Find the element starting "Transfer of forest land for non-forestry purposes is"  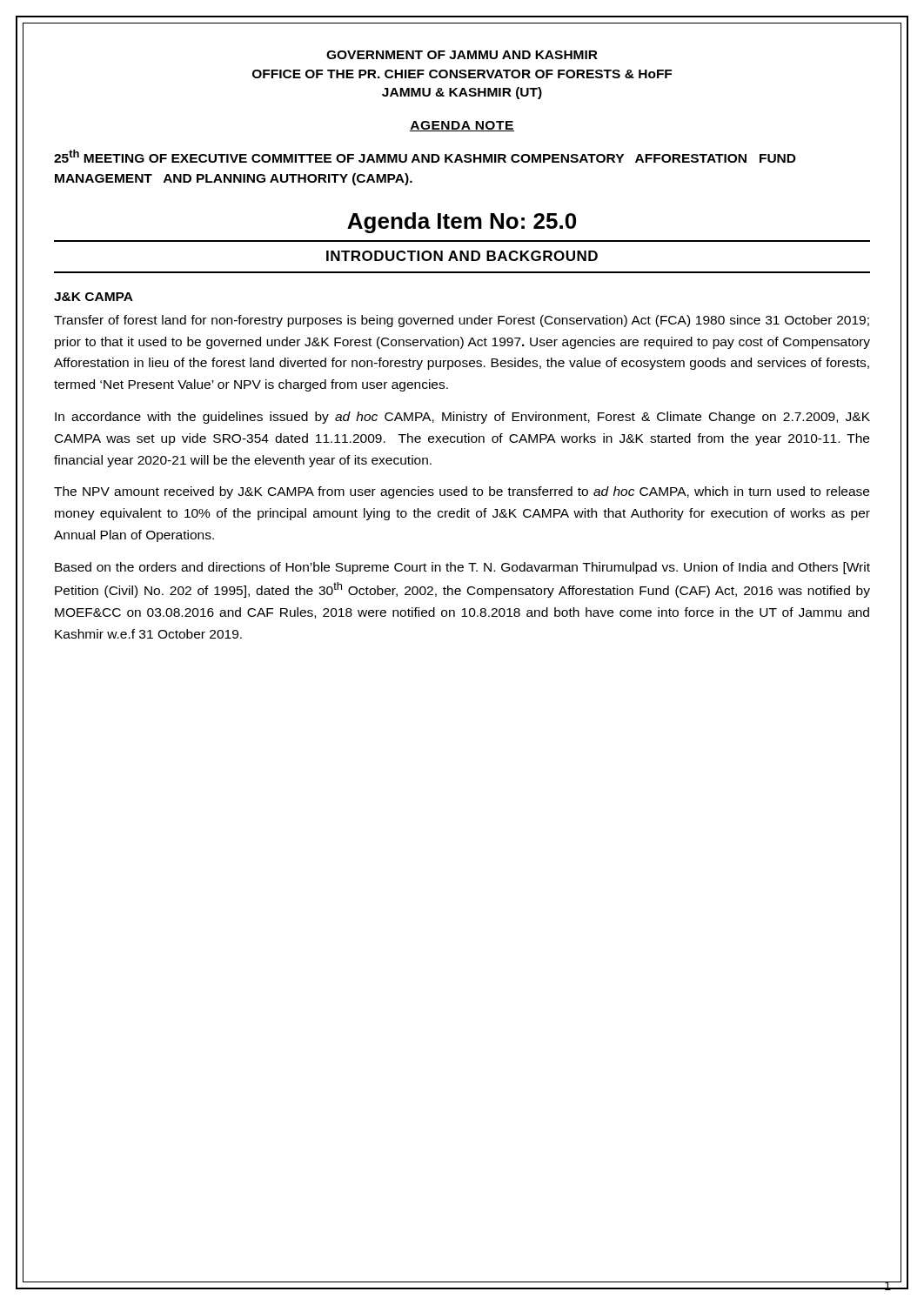pyautogui.click(x=462, y=352)
